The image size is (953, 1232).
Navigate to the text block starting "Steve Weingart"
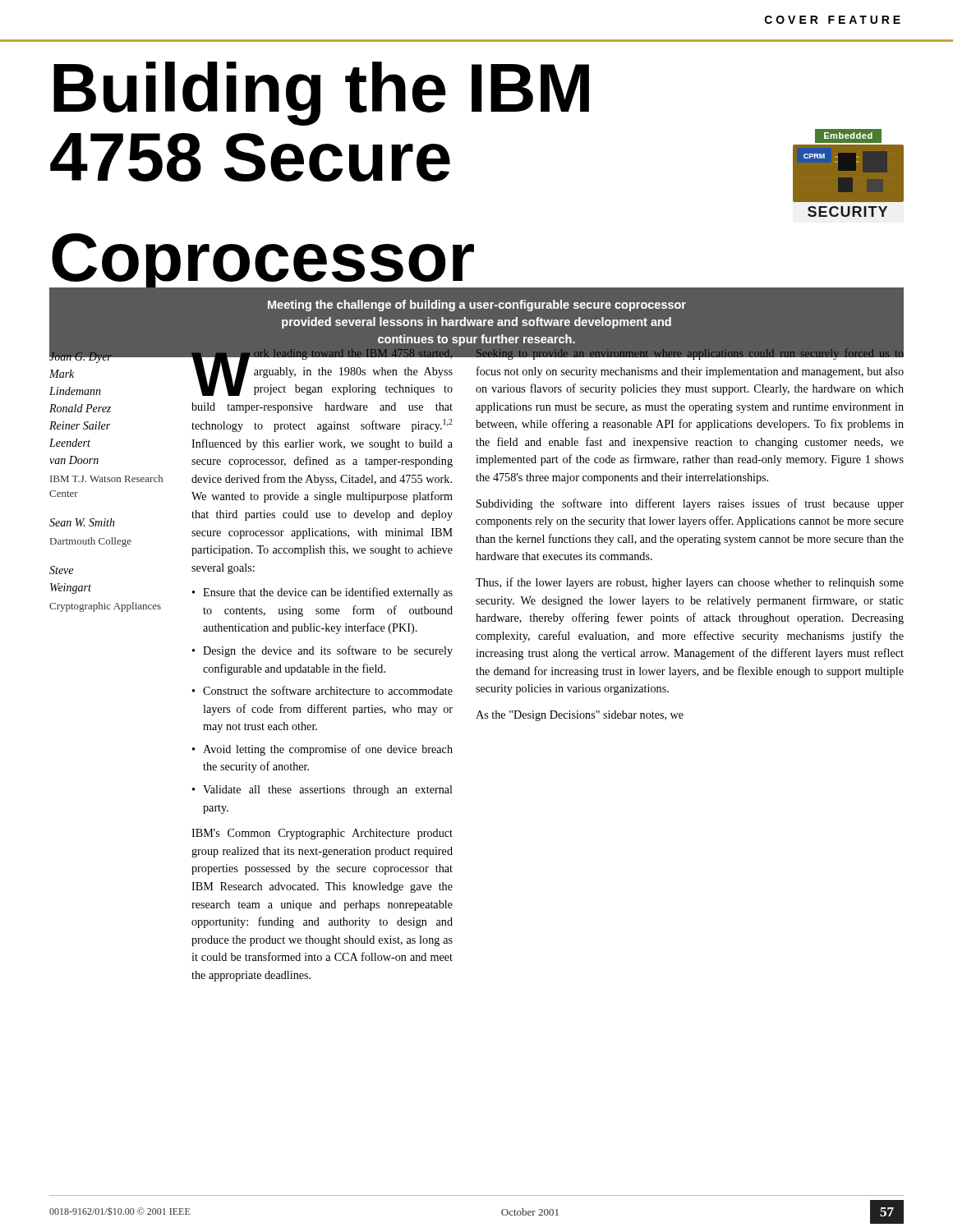click(x=61, y=570)
